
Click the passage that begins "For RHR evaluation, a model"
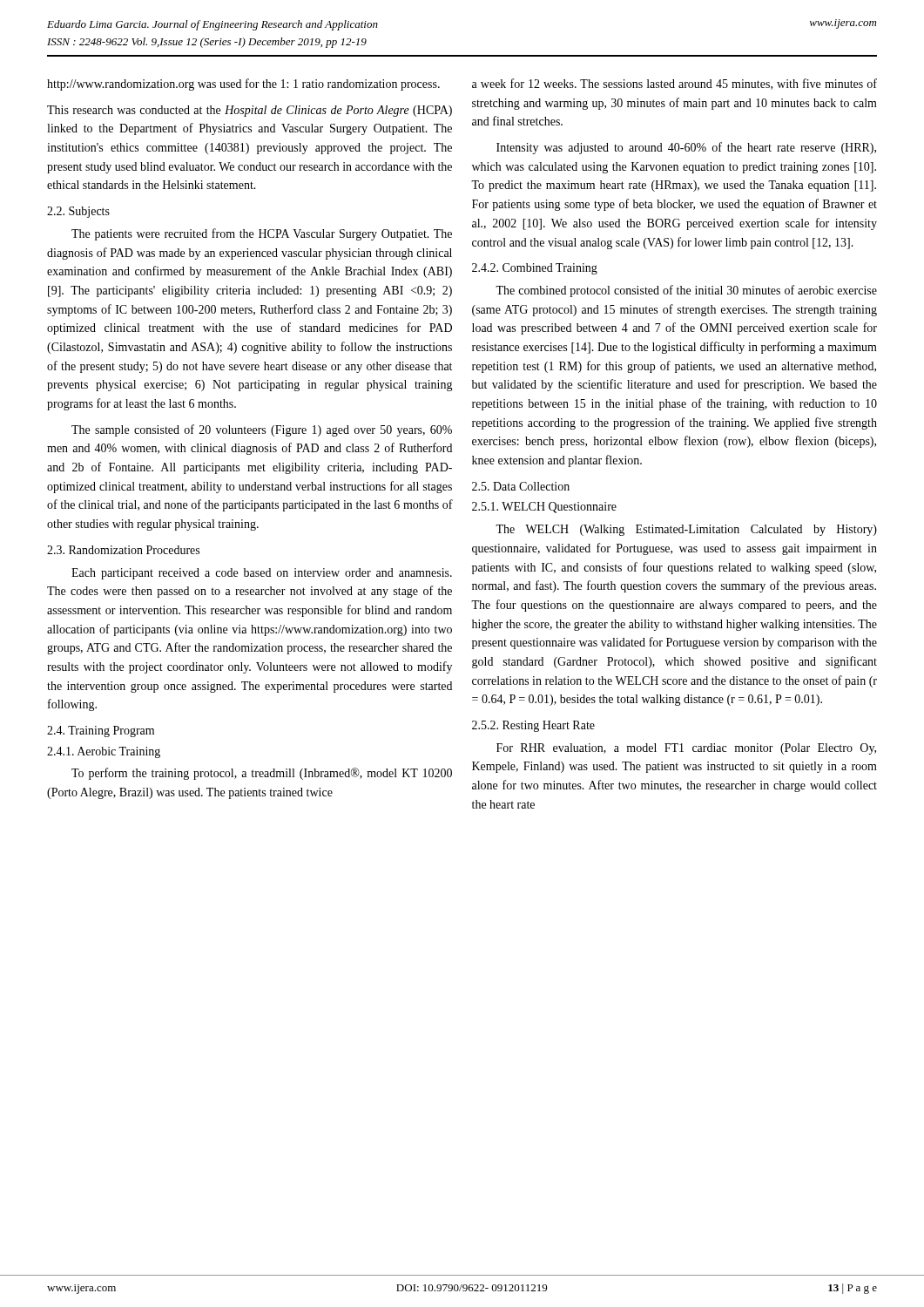click(x=674, y=776)
